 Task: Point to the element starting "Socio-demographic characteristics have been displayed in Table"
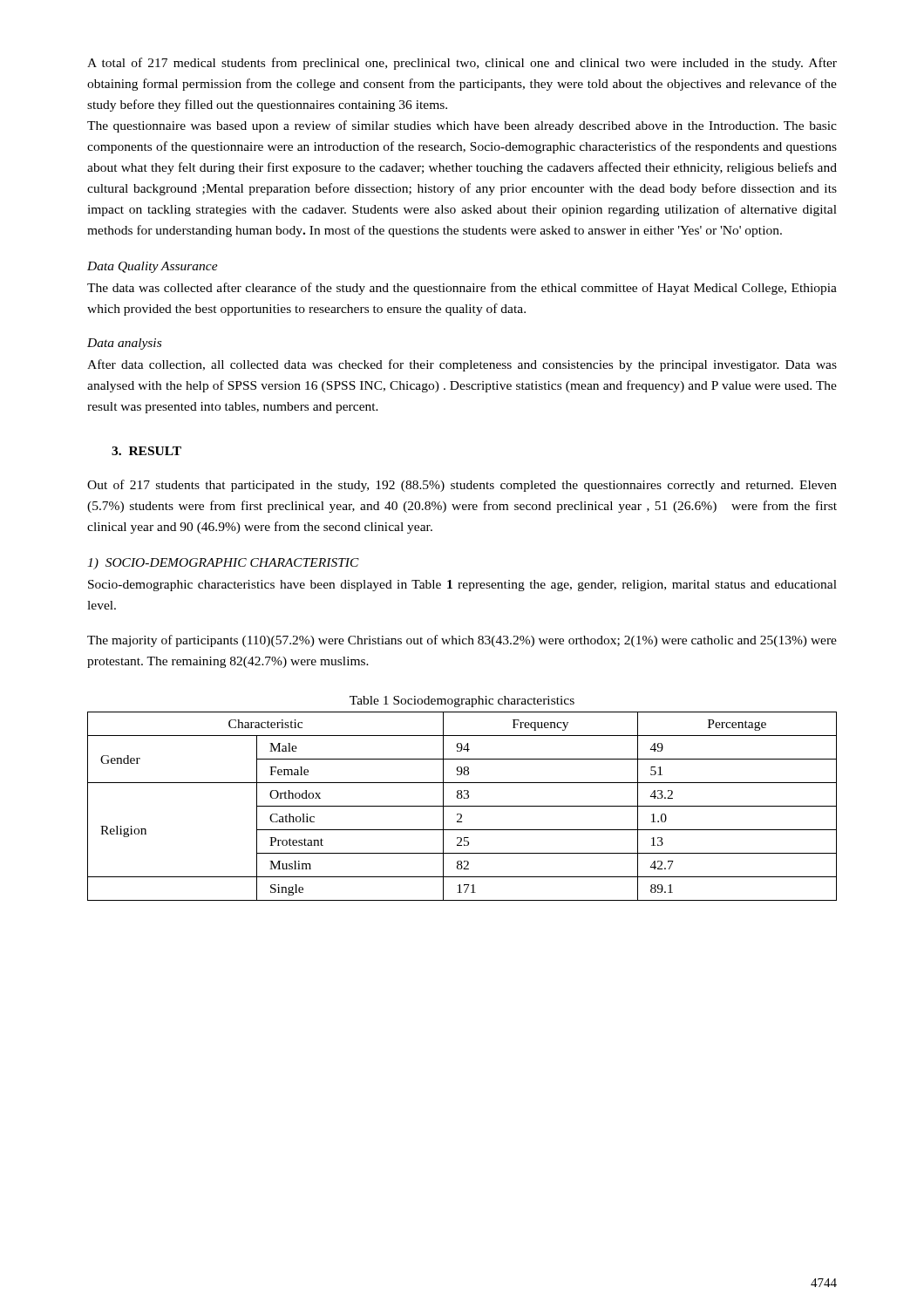[x=462, y=595]
